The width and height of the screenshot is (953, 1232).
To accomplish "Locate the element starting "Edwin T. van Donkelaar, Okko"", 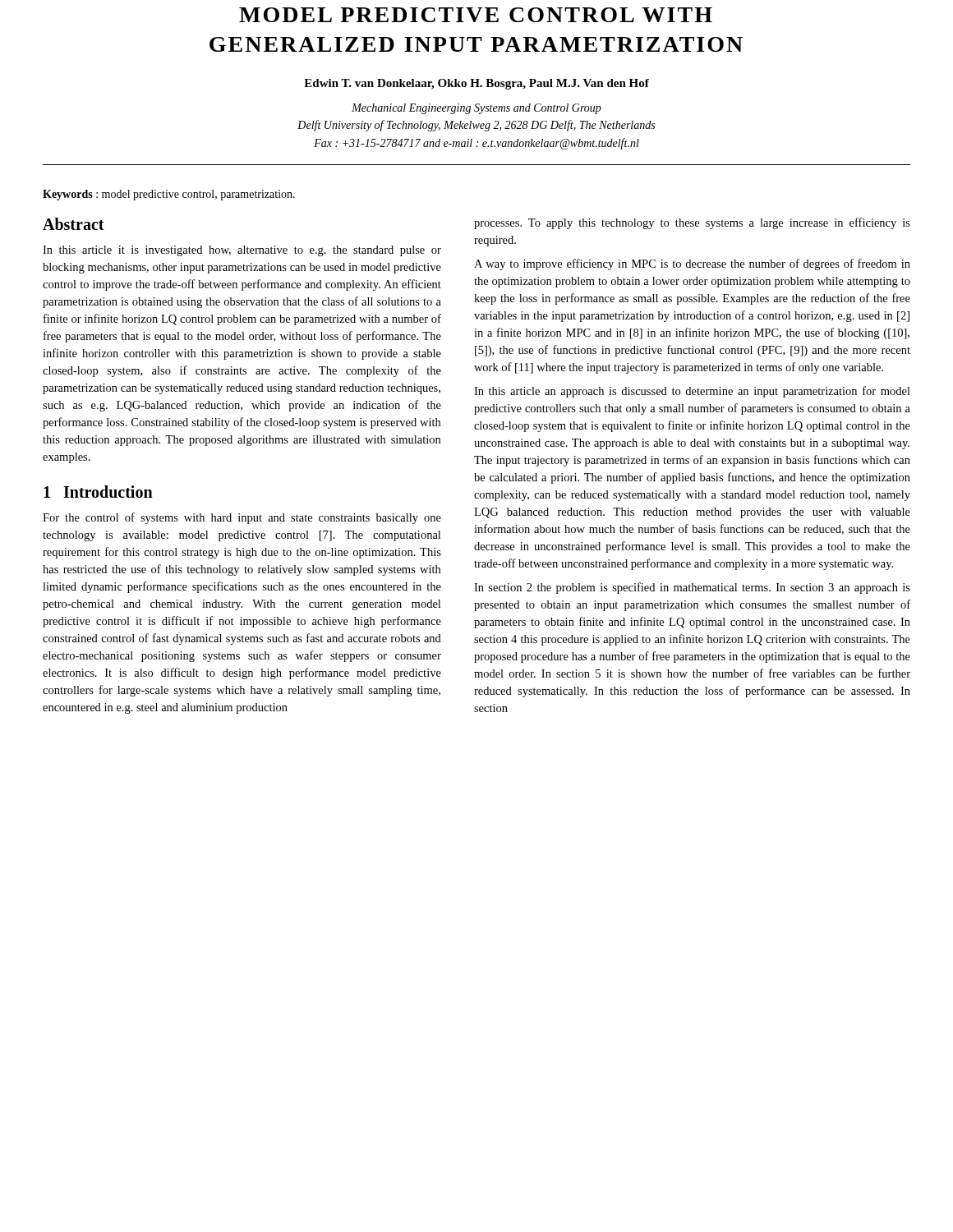I will click(x=476, y=83).
